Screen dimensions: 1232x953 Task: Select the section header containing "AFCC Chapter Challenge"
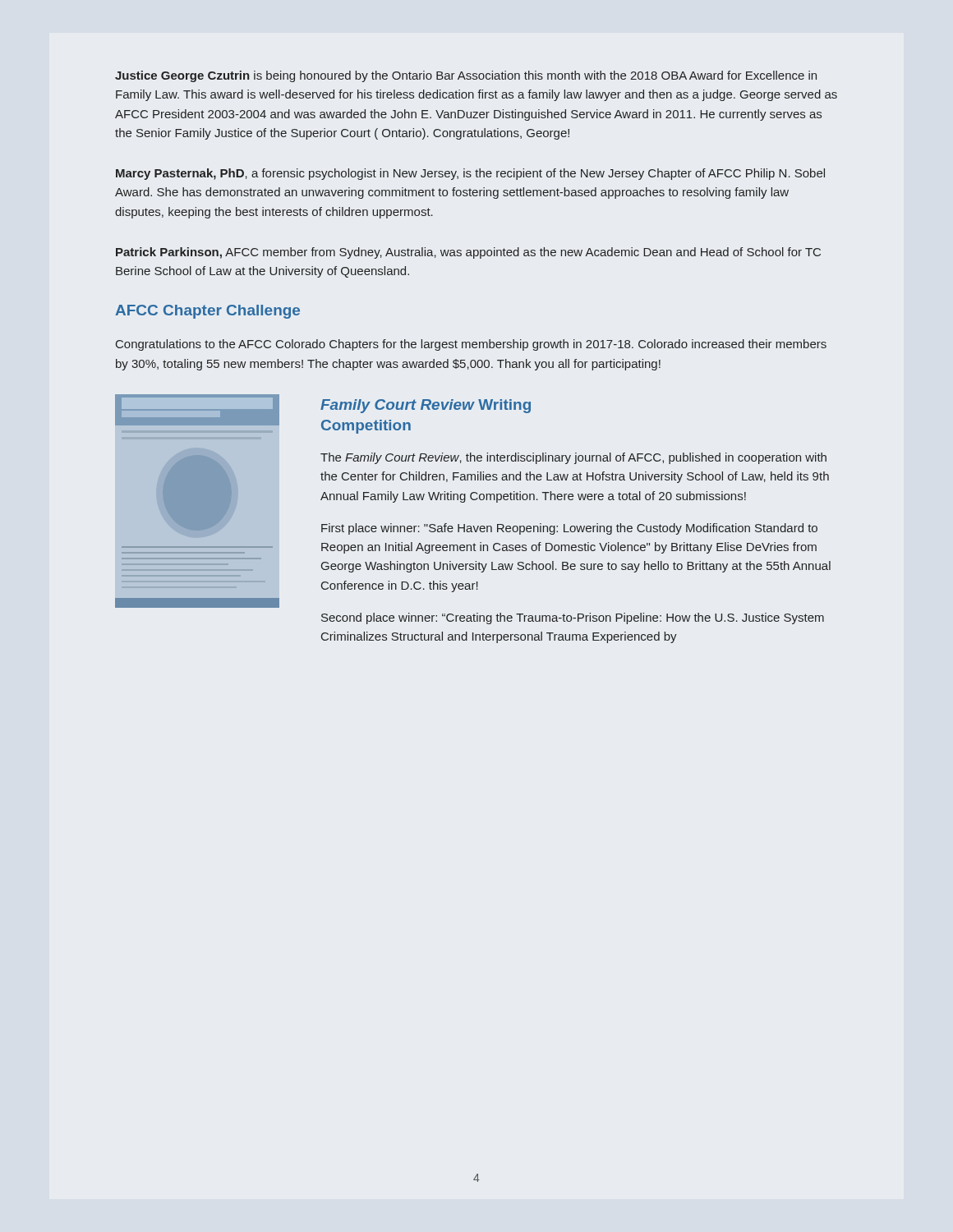coord(208,310)
